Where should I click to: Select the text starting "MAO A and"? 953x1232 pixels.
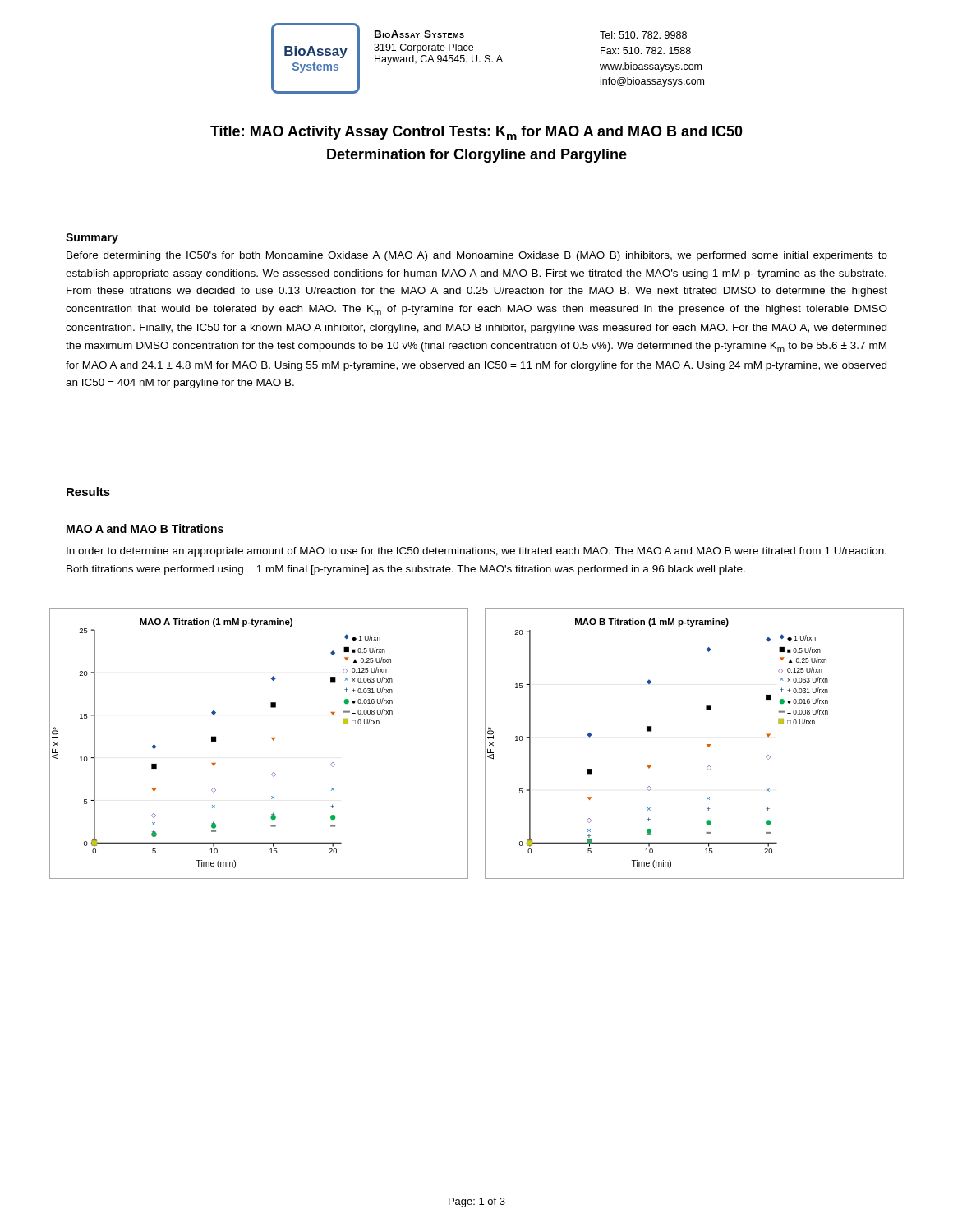(x=145, y=529)
